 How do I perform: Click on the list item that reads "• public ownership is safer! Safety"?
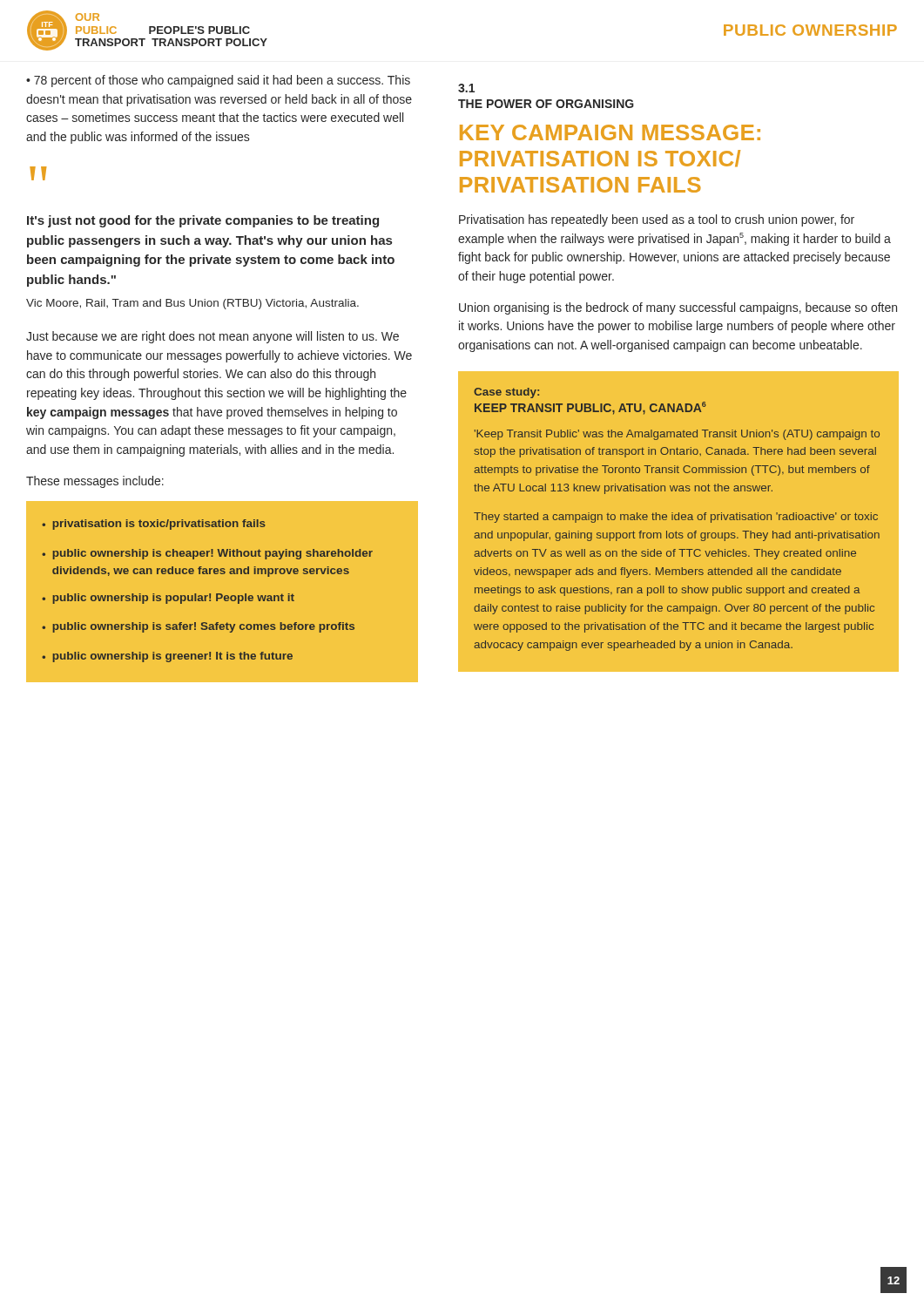click(198, 628)
